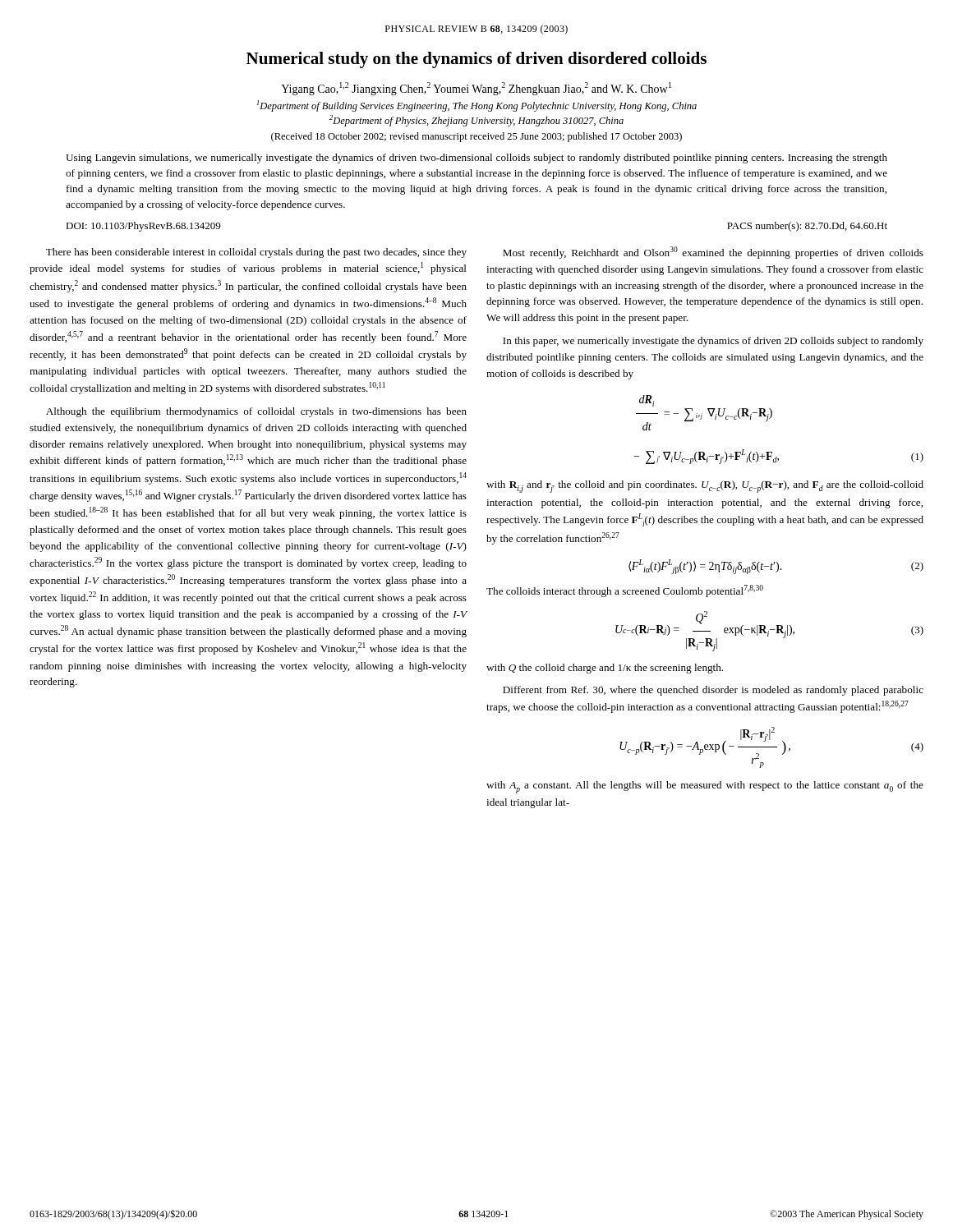Click the passage that begins "1Department of Building Services Engineering,"
This screenshot has width=953, height=1232.
(476, 105)
